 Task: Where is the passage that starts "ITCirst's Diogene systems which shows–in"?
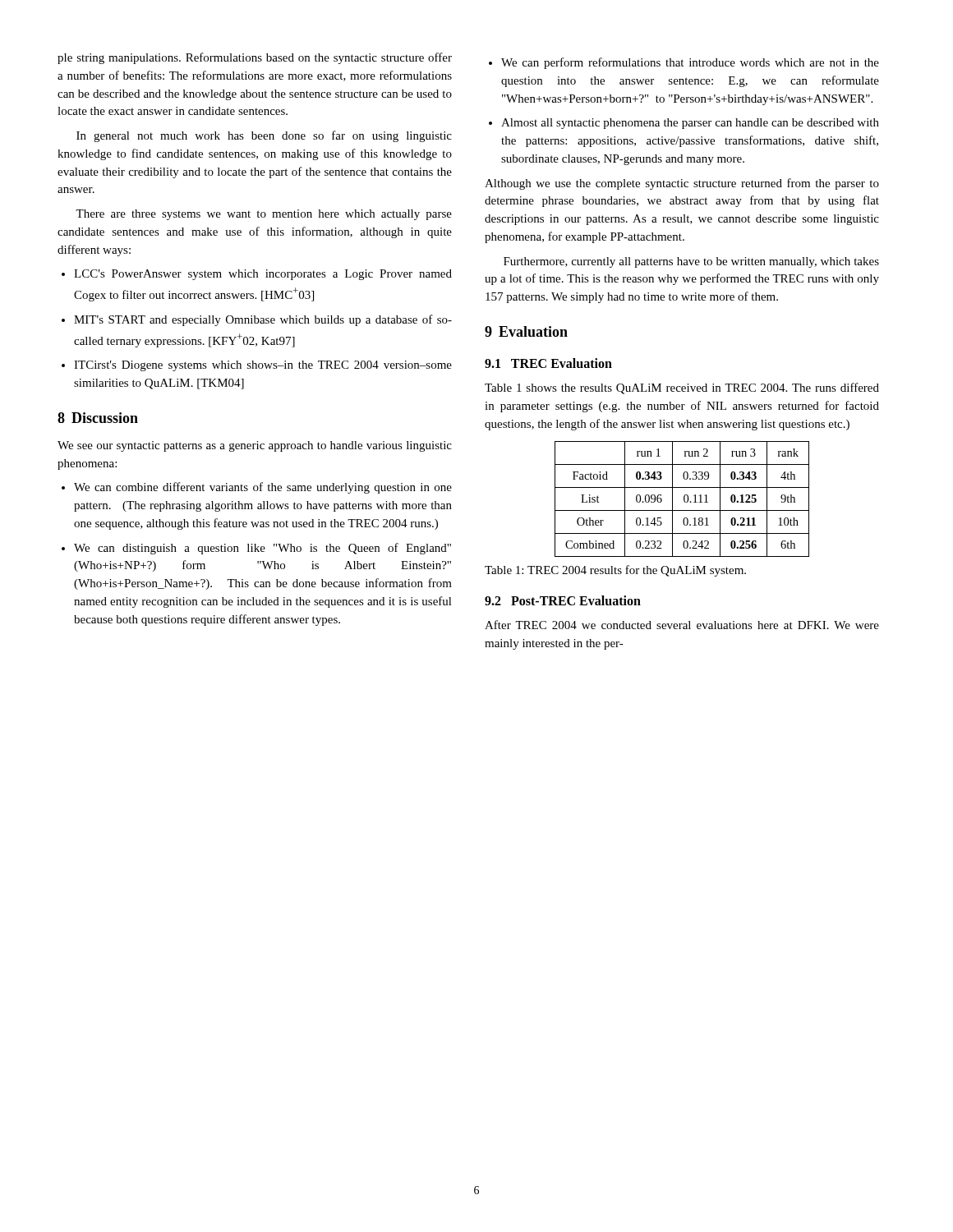tap(255, 375)
